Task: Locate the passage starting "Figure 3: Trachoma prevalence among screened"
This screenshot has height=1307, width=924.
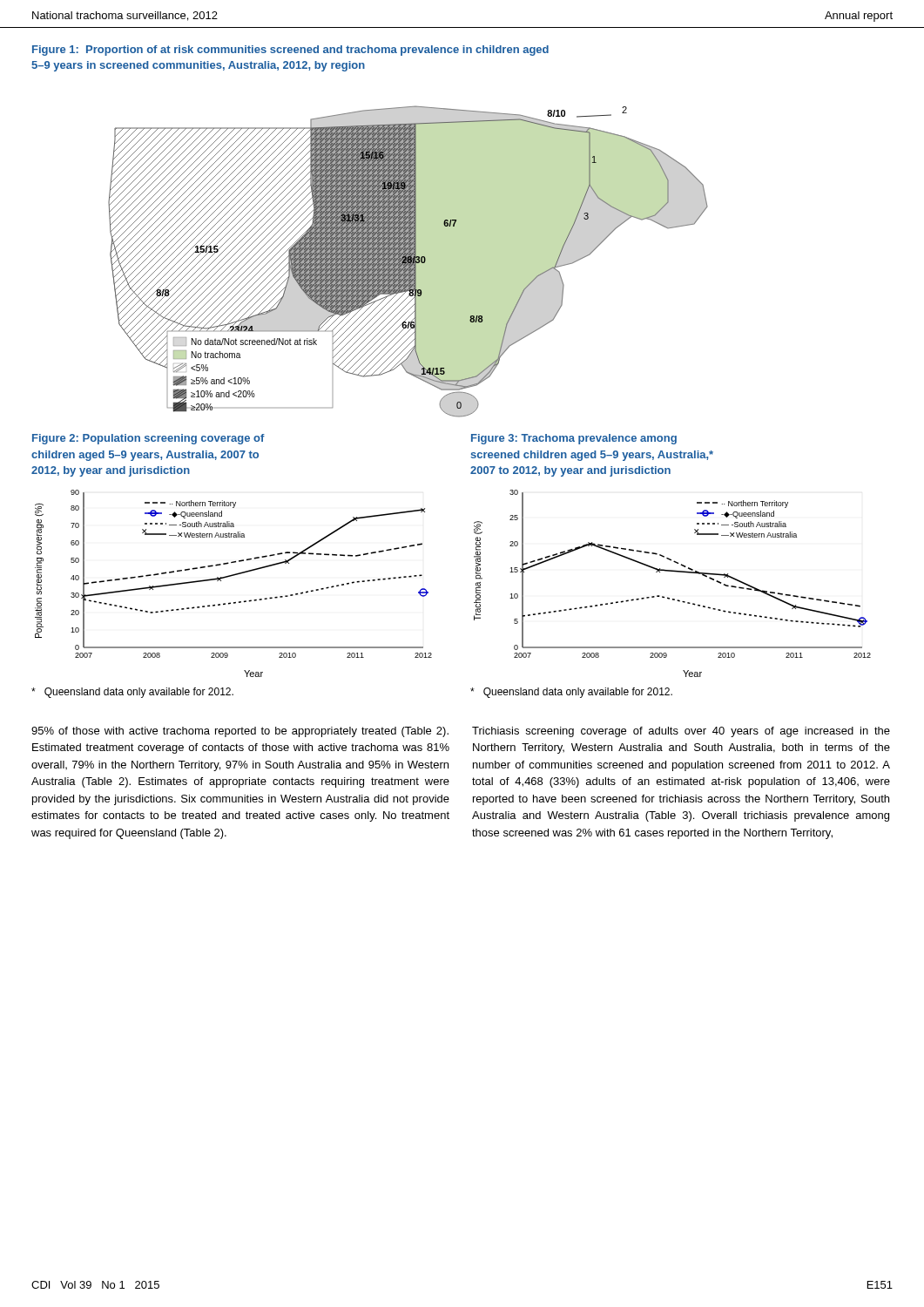Action: coord(592,454)
